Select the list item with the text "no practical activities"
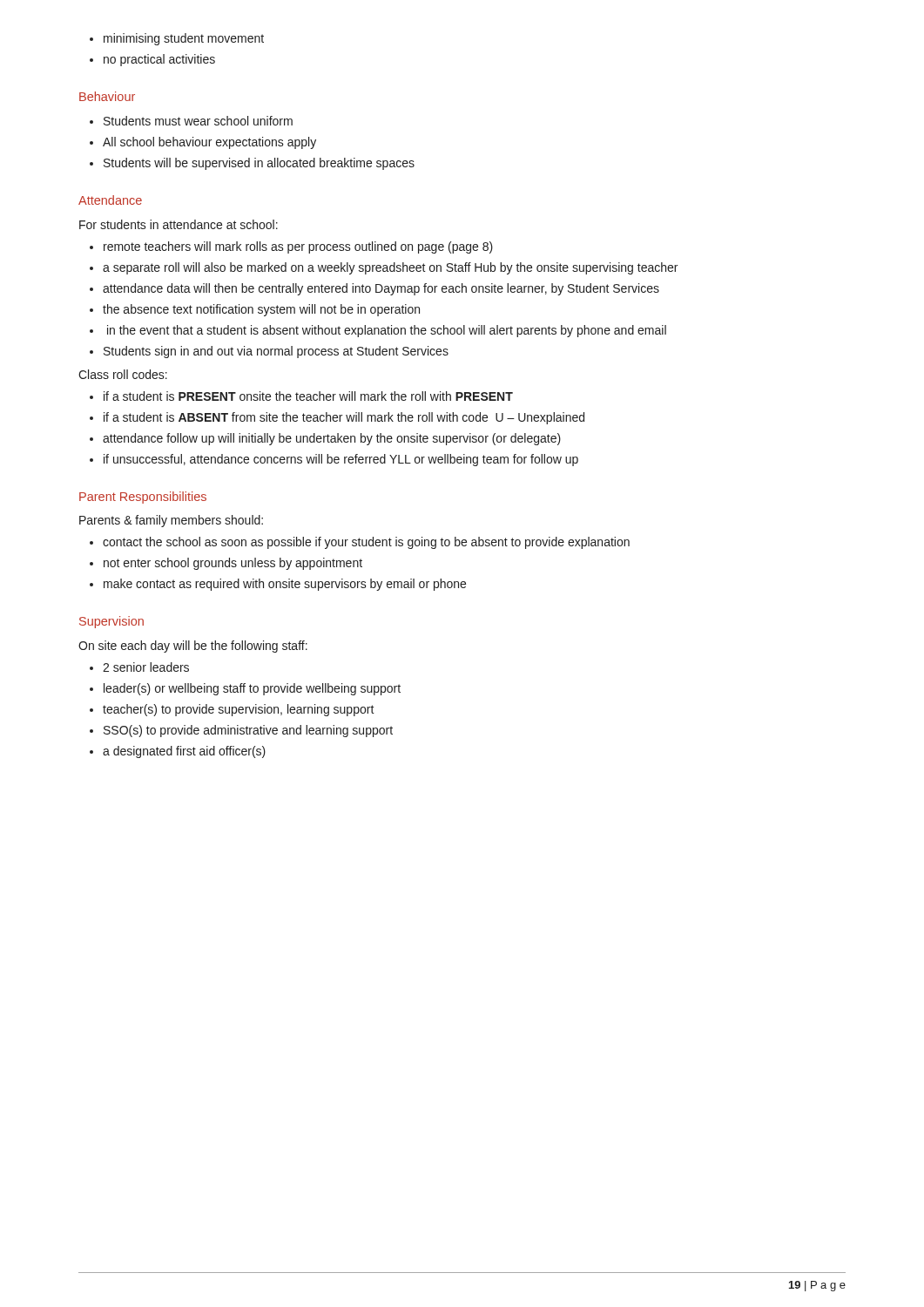924x1307 pixels. (x=159, y=60)
